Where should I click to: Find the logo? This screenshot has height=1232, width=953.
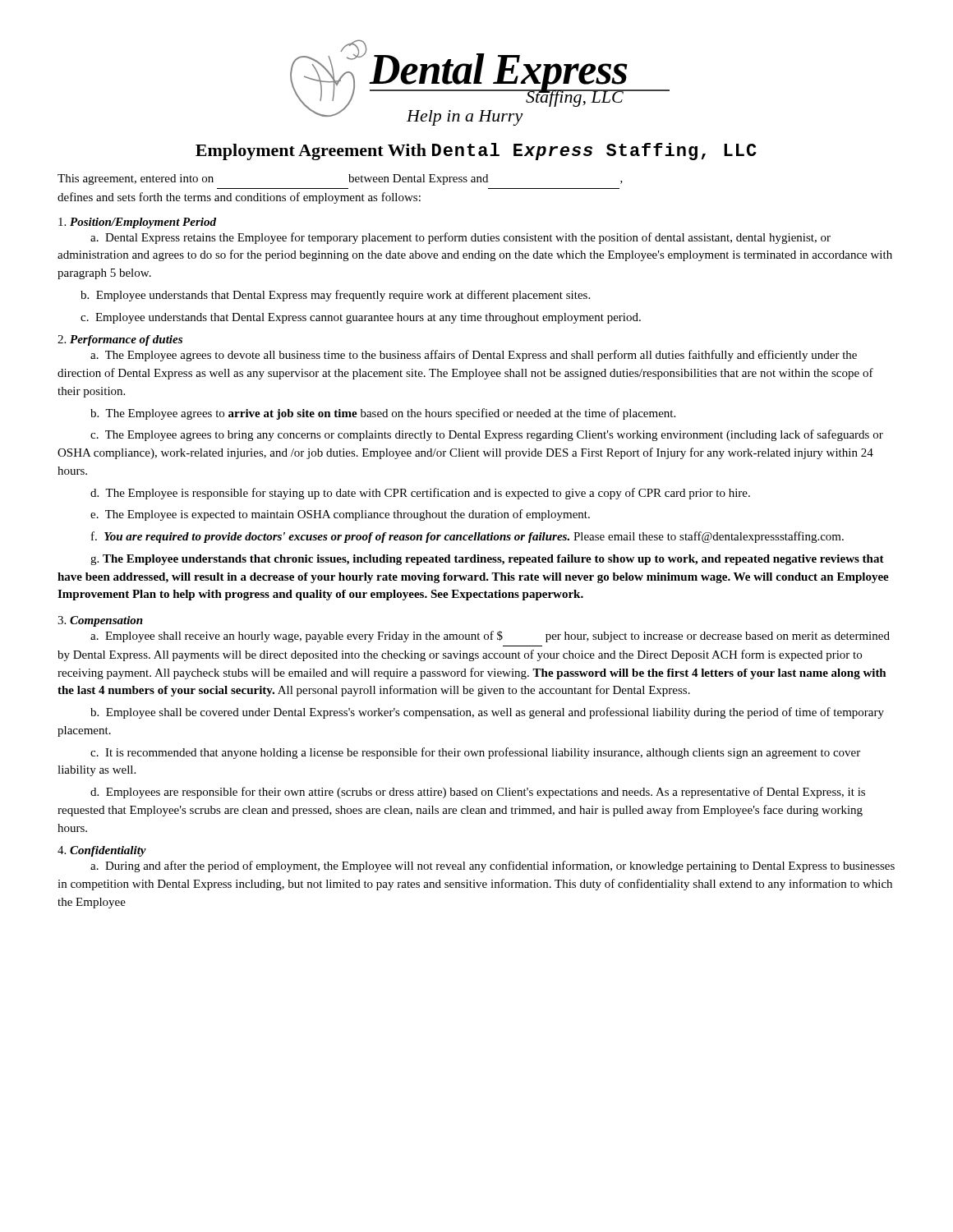point(476,82)
